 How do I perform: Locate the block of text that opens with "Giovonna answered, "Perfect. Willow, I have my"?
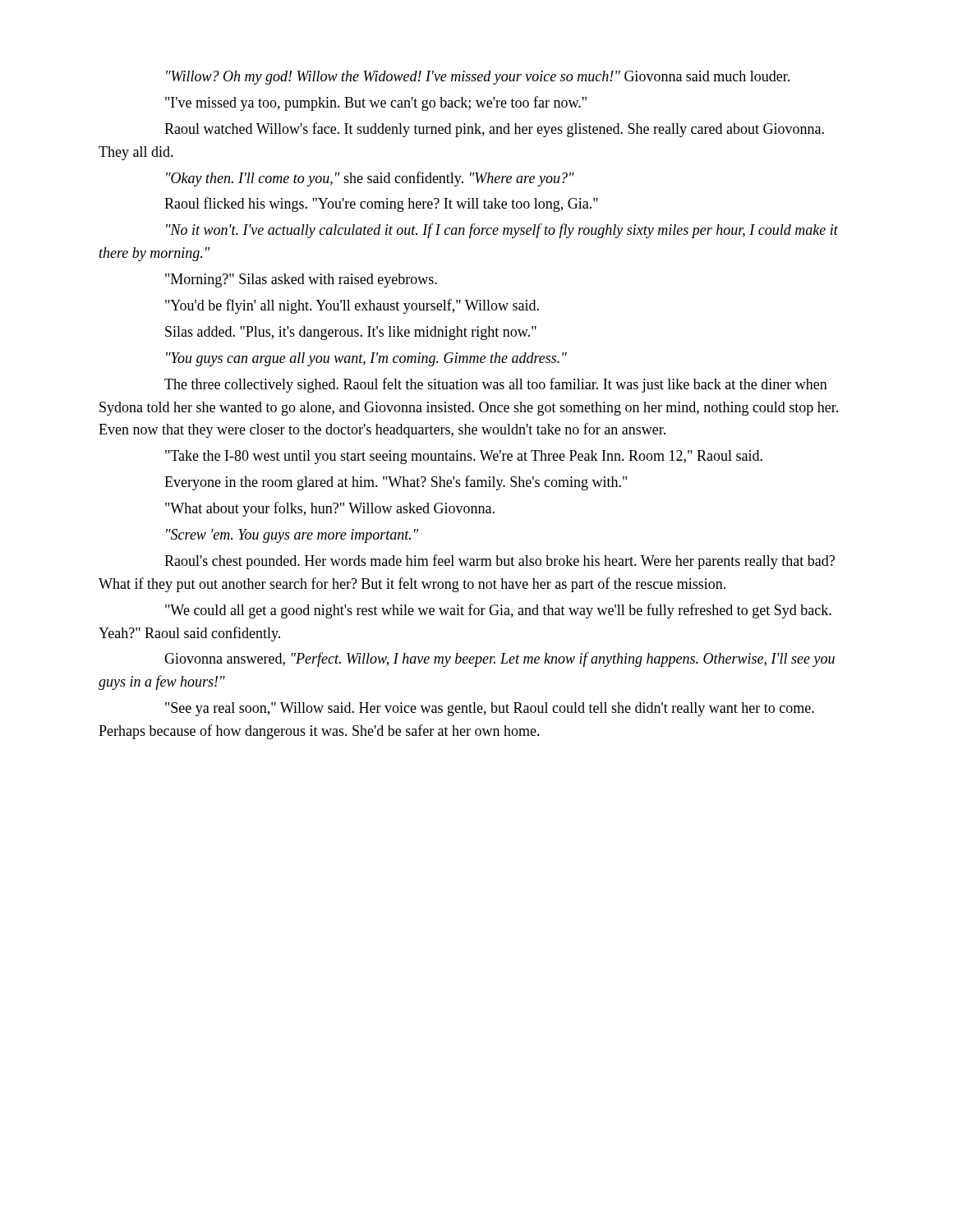tap(476, 671)
